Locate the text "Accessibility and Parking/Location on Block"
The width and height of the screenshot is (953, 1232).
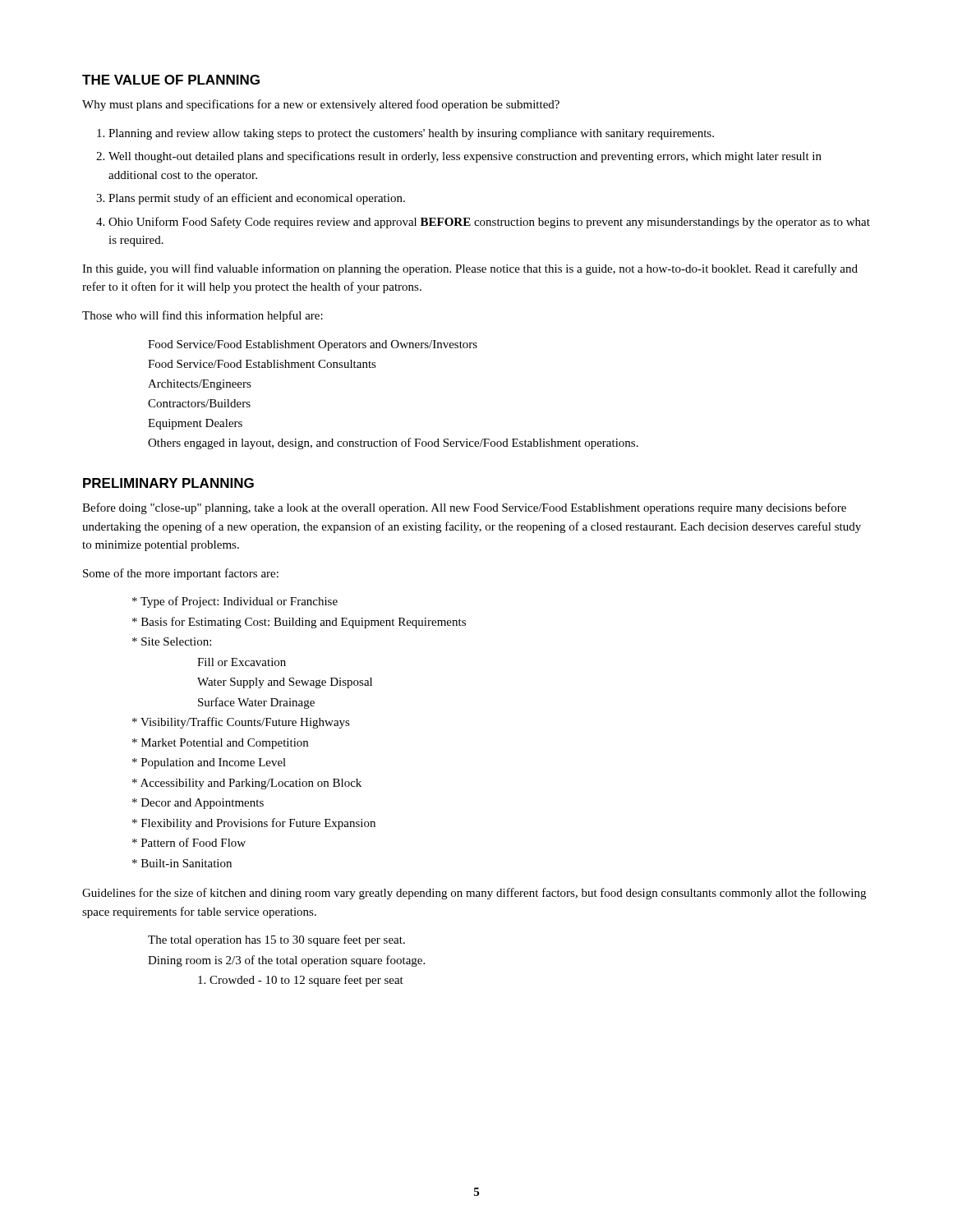[x=247, y=782]
